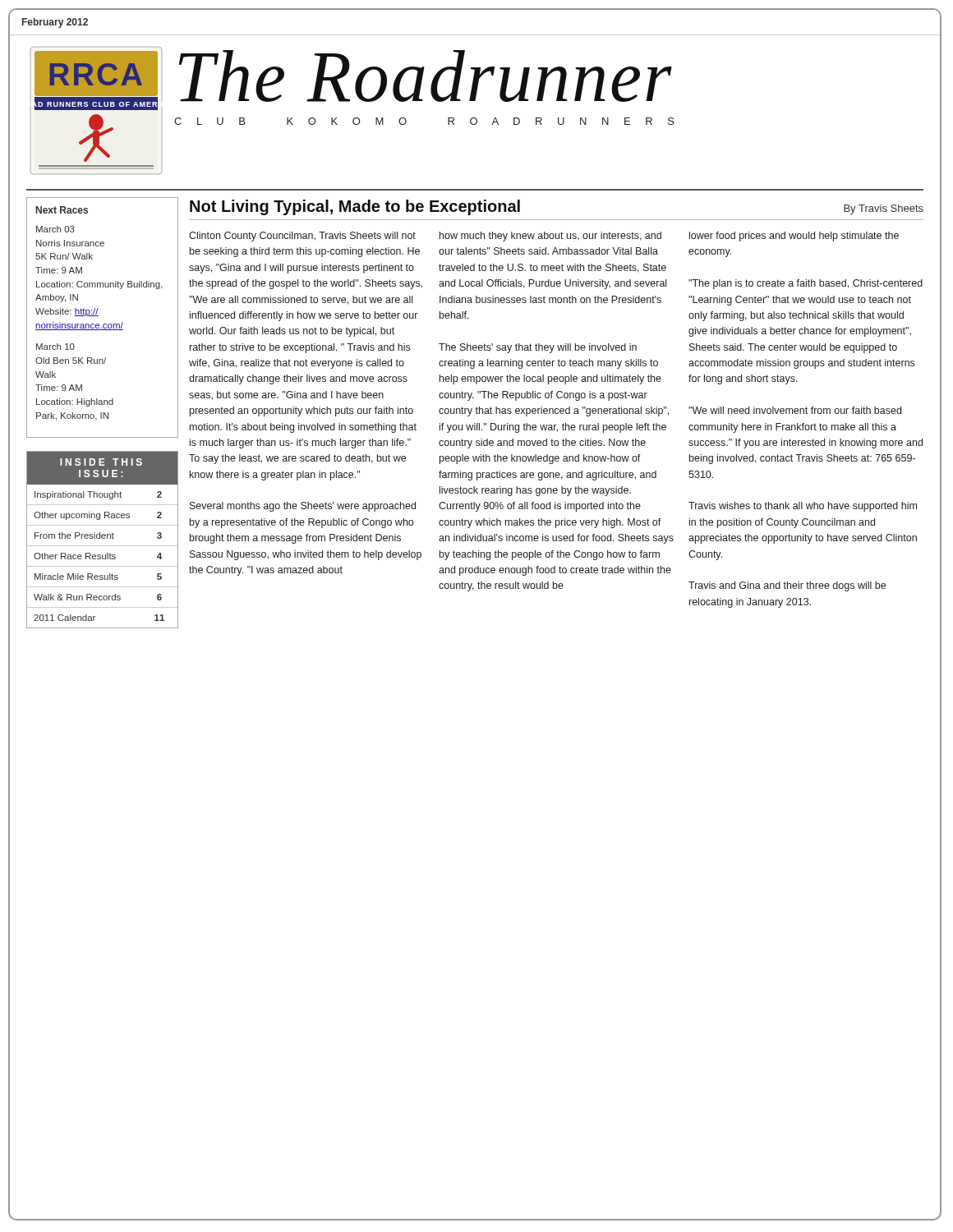Viewport: 953px width, 1232px height.
Task: Click on the section header that says "Not Living Typical, Made to be"
Action: [355, 206]
